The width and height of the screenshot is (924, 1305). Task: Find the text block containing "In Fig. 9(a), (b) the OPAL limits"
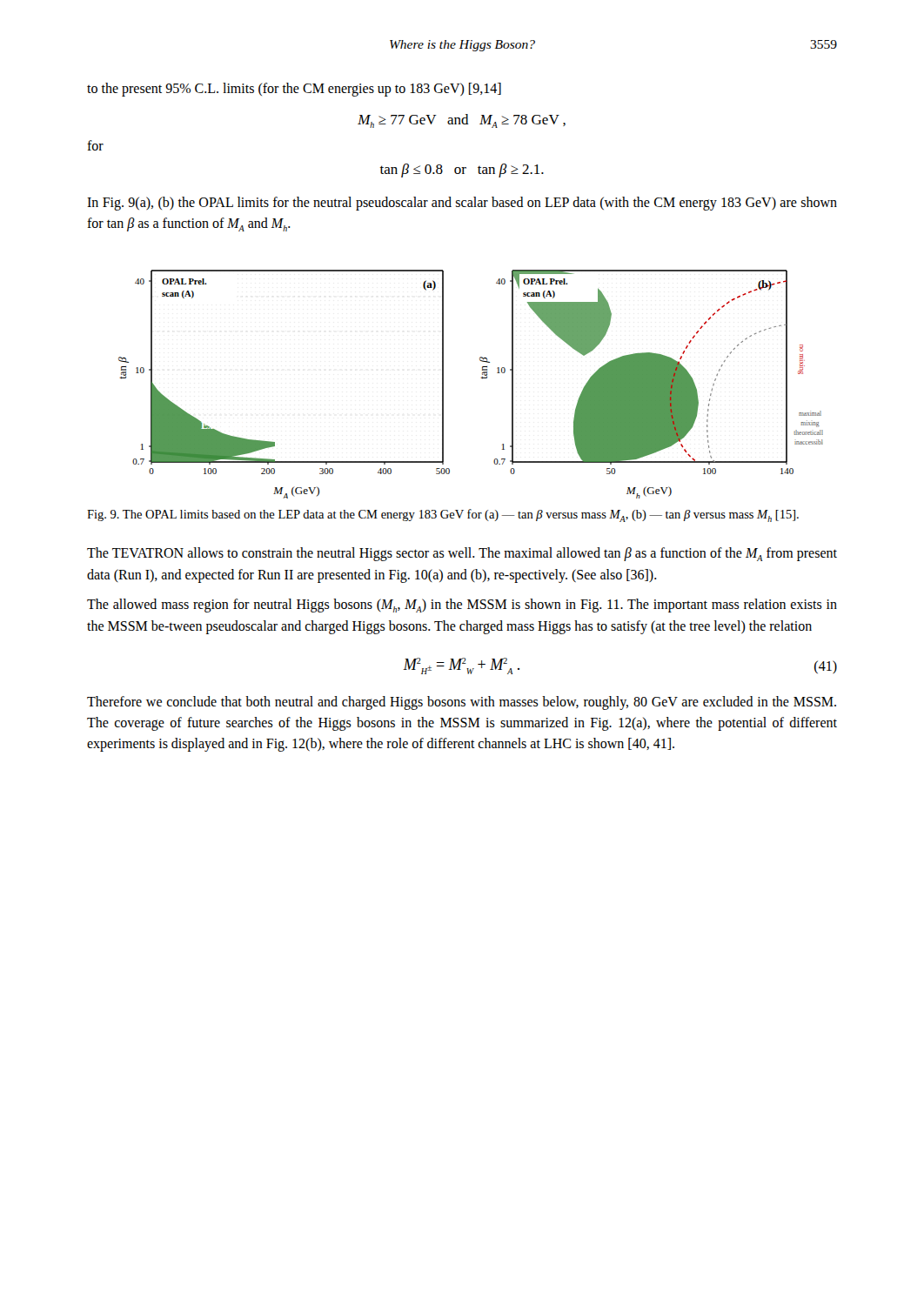click(x=462, y=214)
